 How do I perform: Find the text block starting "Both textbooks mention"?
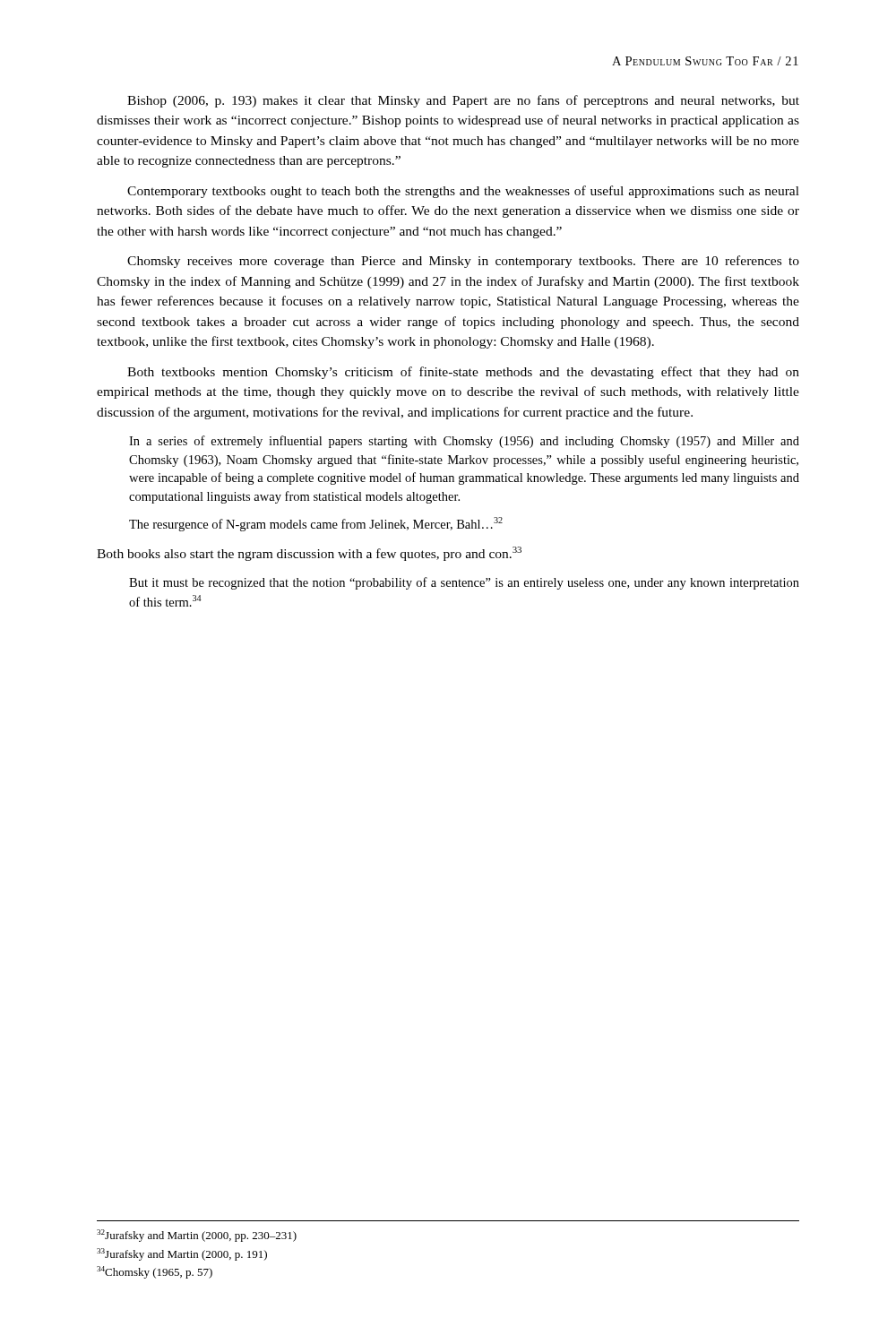pyautogui.click(x=448, y=391)
